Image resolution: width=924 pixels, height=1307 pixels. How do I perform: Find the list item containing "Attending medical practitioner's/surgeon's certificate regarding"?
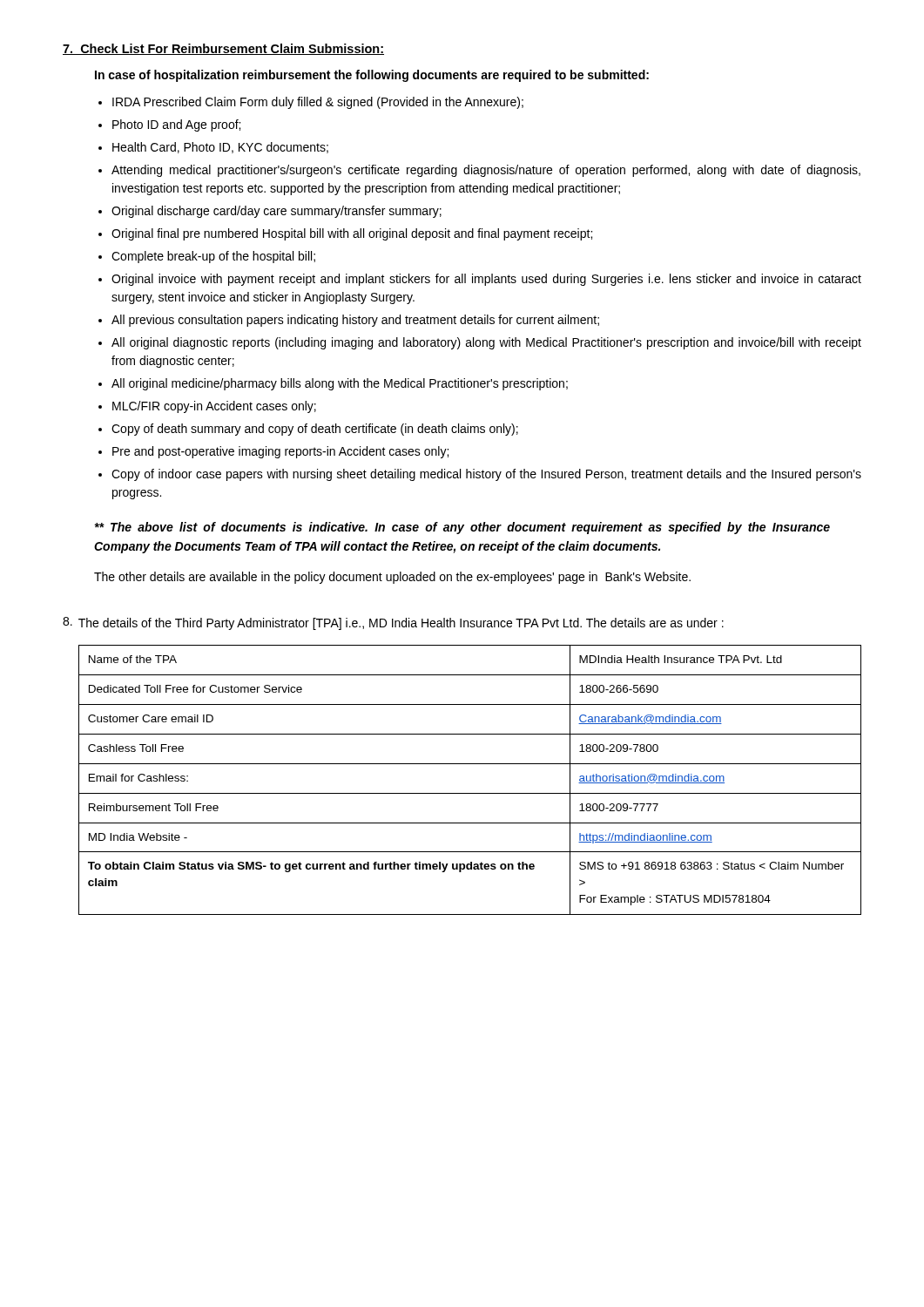[x=486, y=179]
